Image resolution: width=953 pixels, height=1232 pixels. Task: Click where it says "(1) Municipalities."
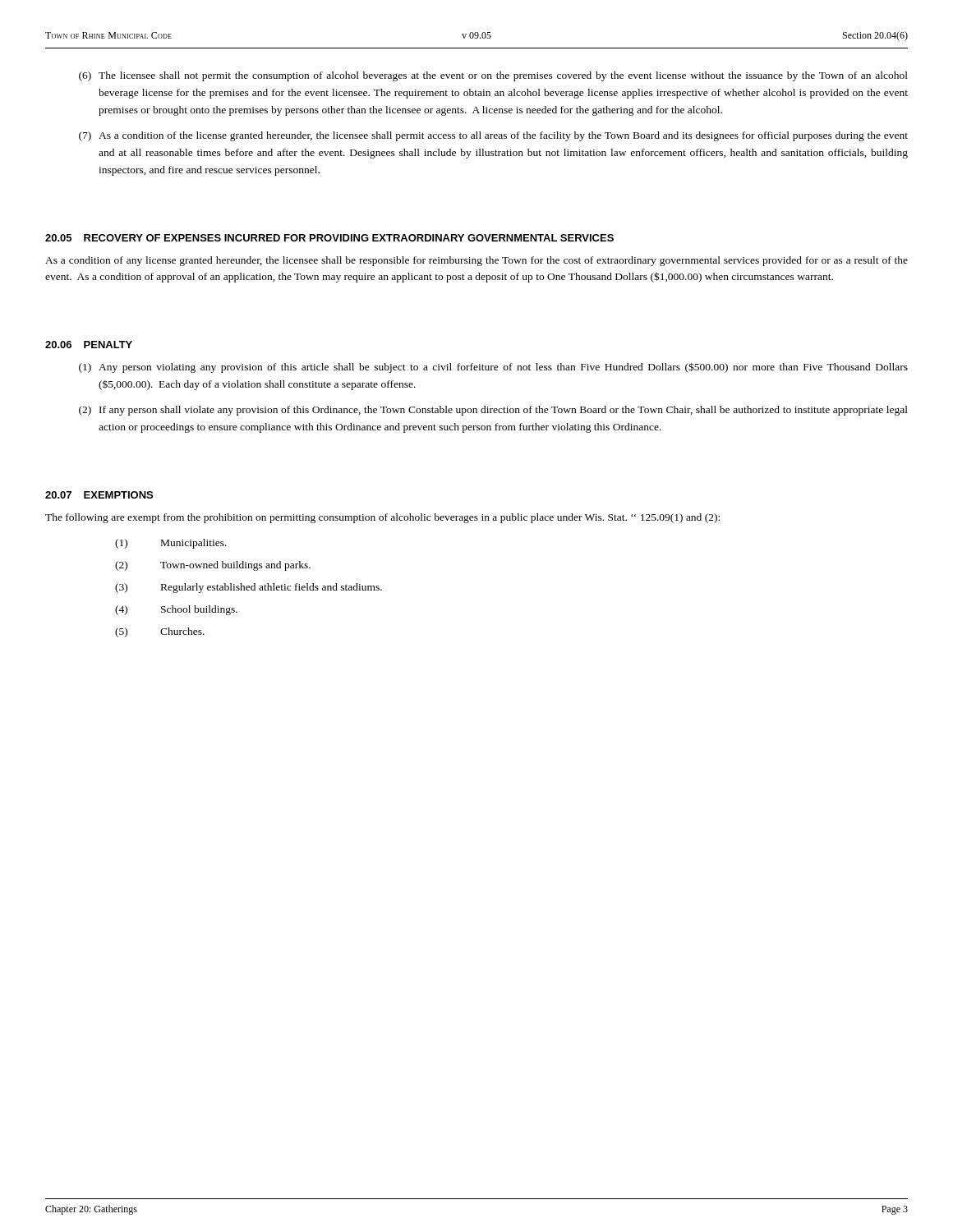click(171, 543)
